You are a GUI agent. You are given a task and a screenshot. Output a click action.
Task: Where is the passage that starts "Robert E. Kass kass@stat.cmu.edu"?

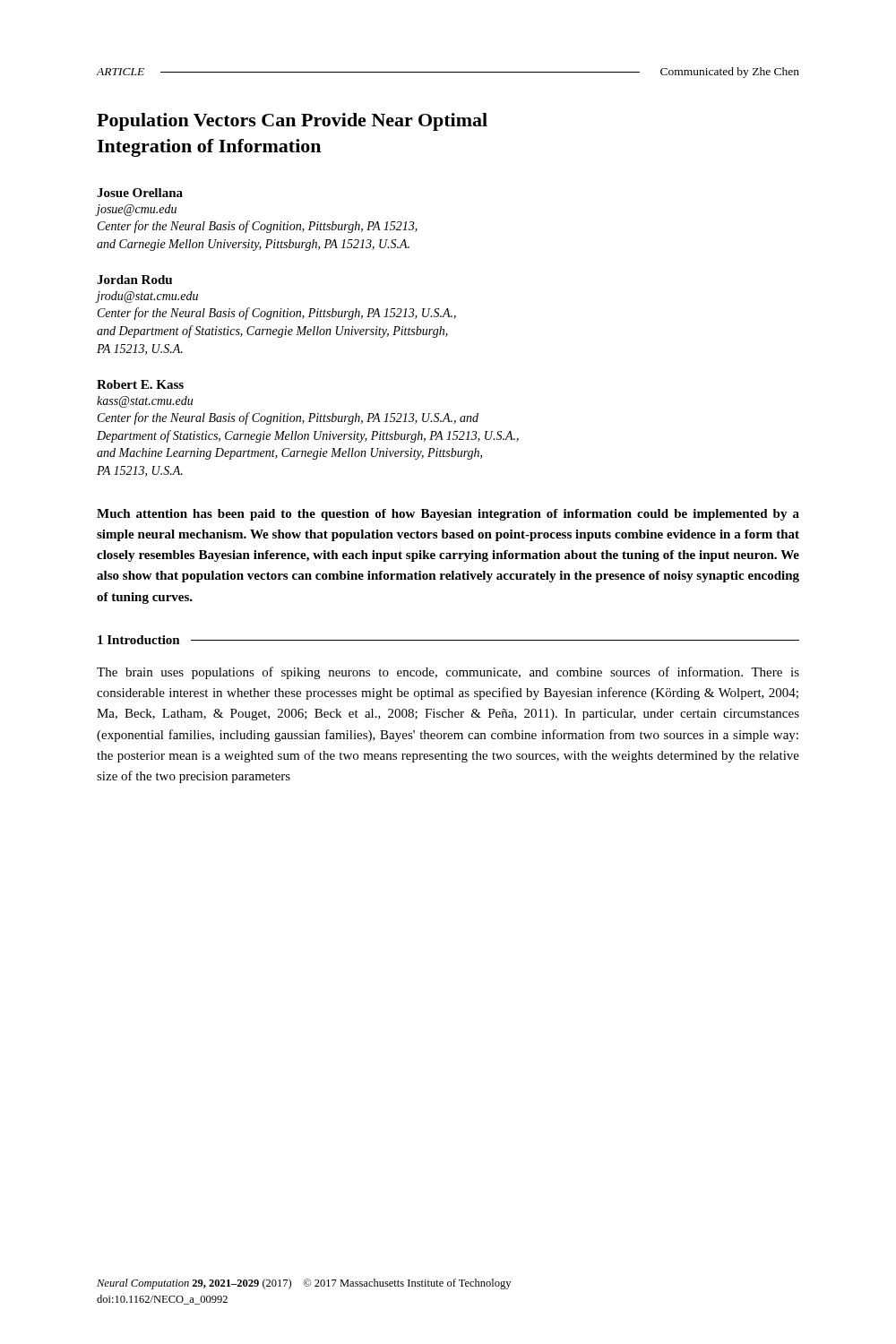[x=448, y=429]
